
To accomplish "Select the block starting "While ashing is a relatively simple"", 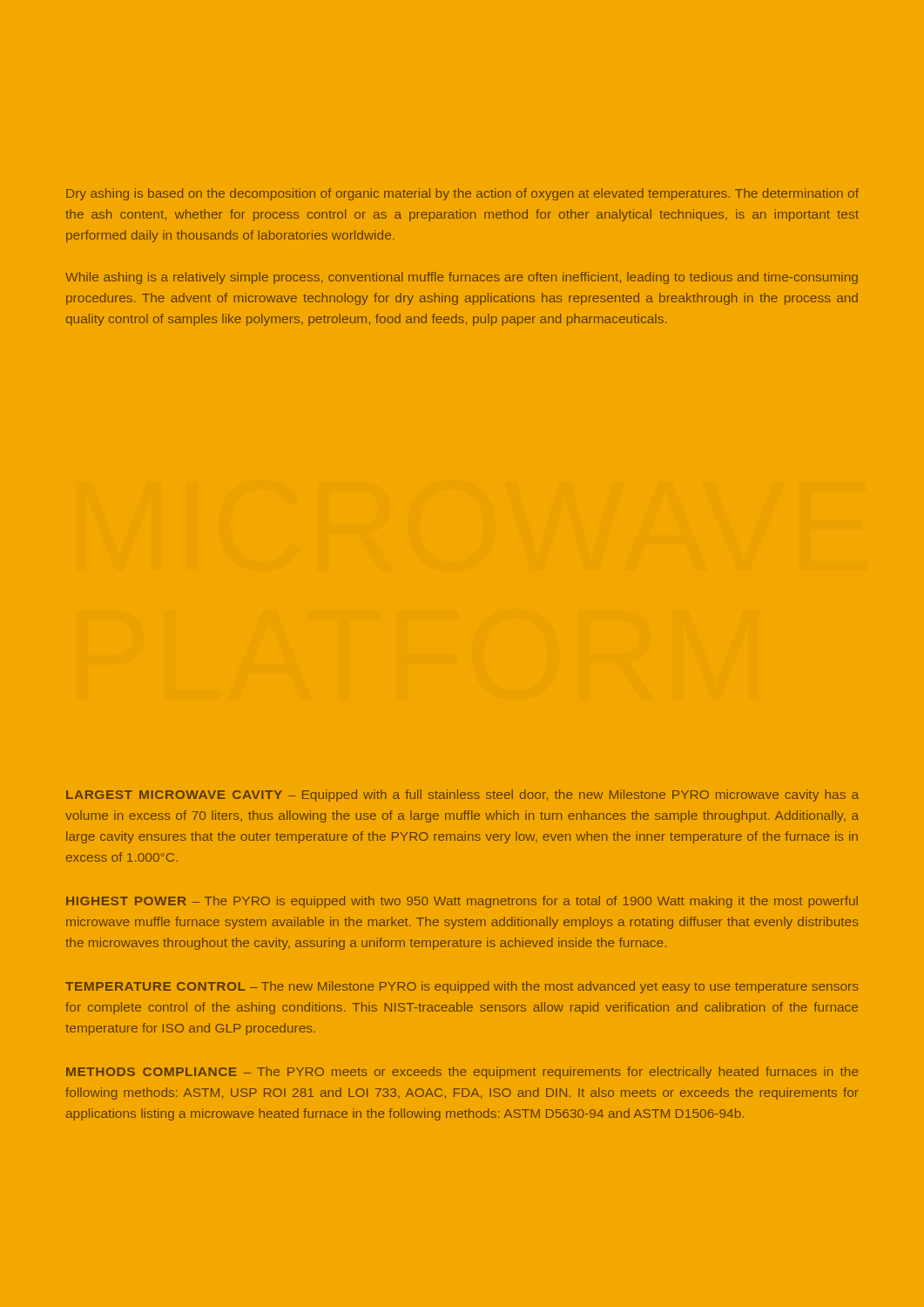I will click(462, 298).
